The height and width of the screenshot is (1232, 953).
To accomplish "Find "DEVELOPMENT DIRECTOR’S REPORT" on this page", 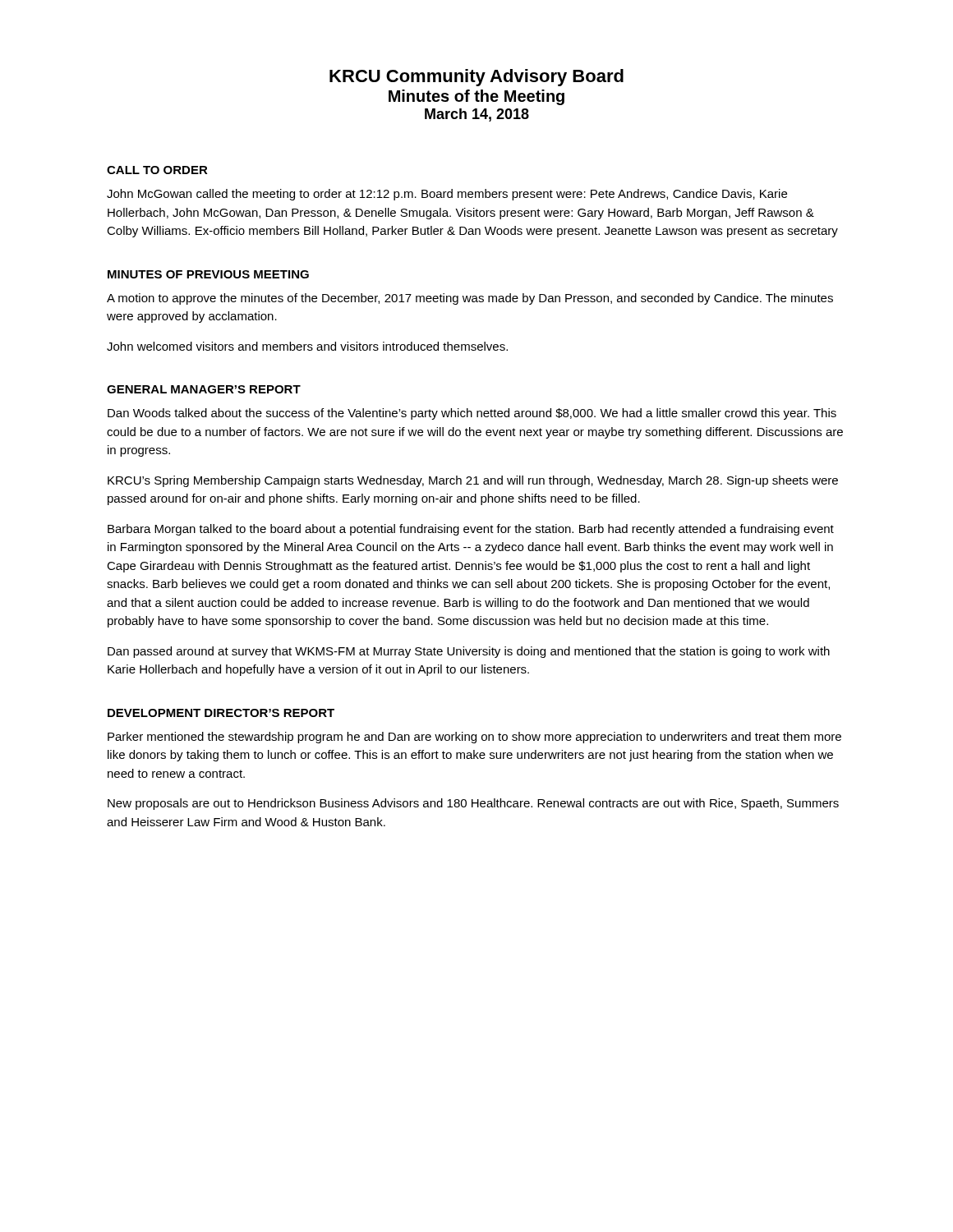I will (x=221, y=712).
